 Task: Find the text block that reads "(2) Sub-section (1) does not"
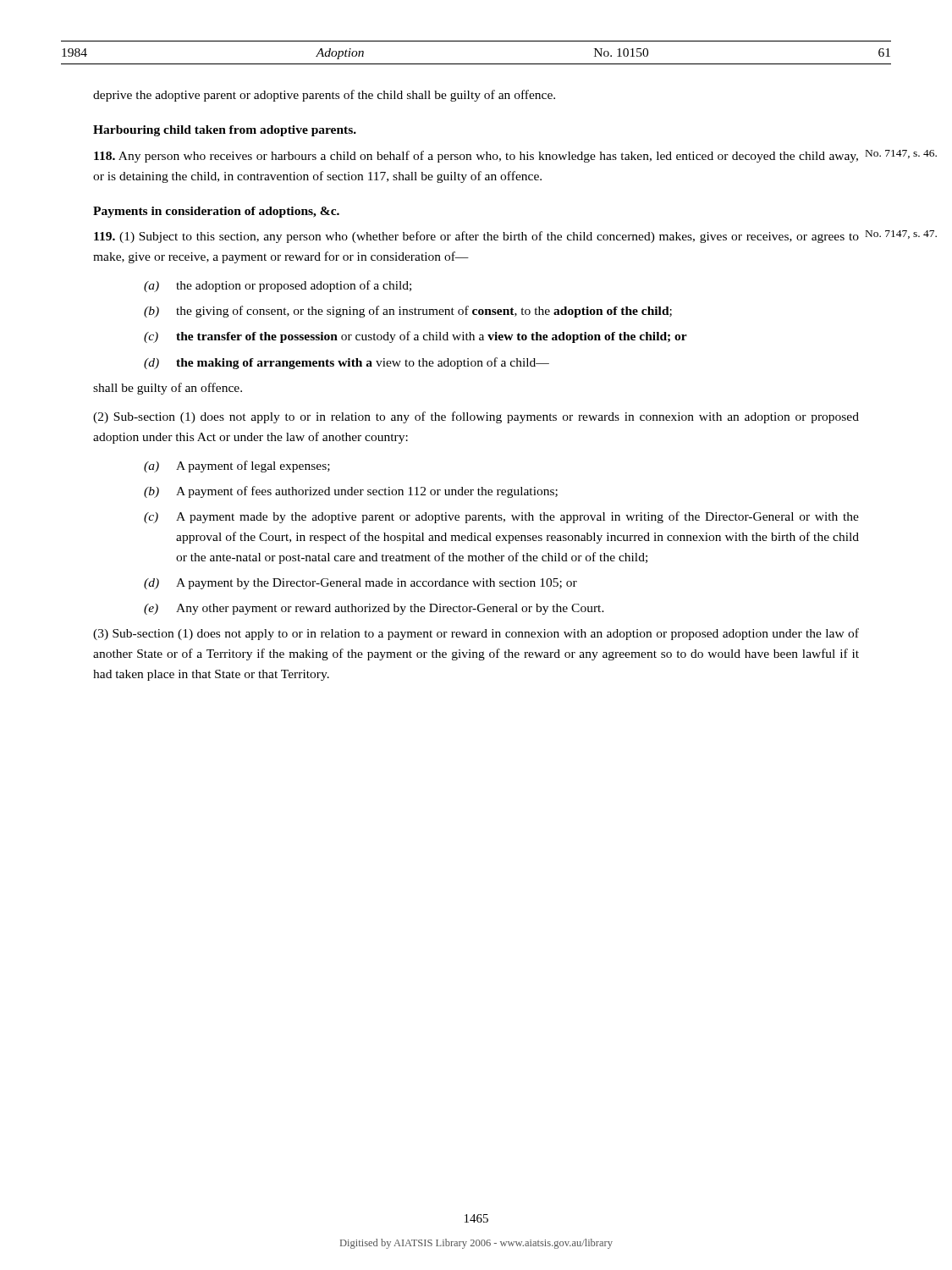(476, 426)
